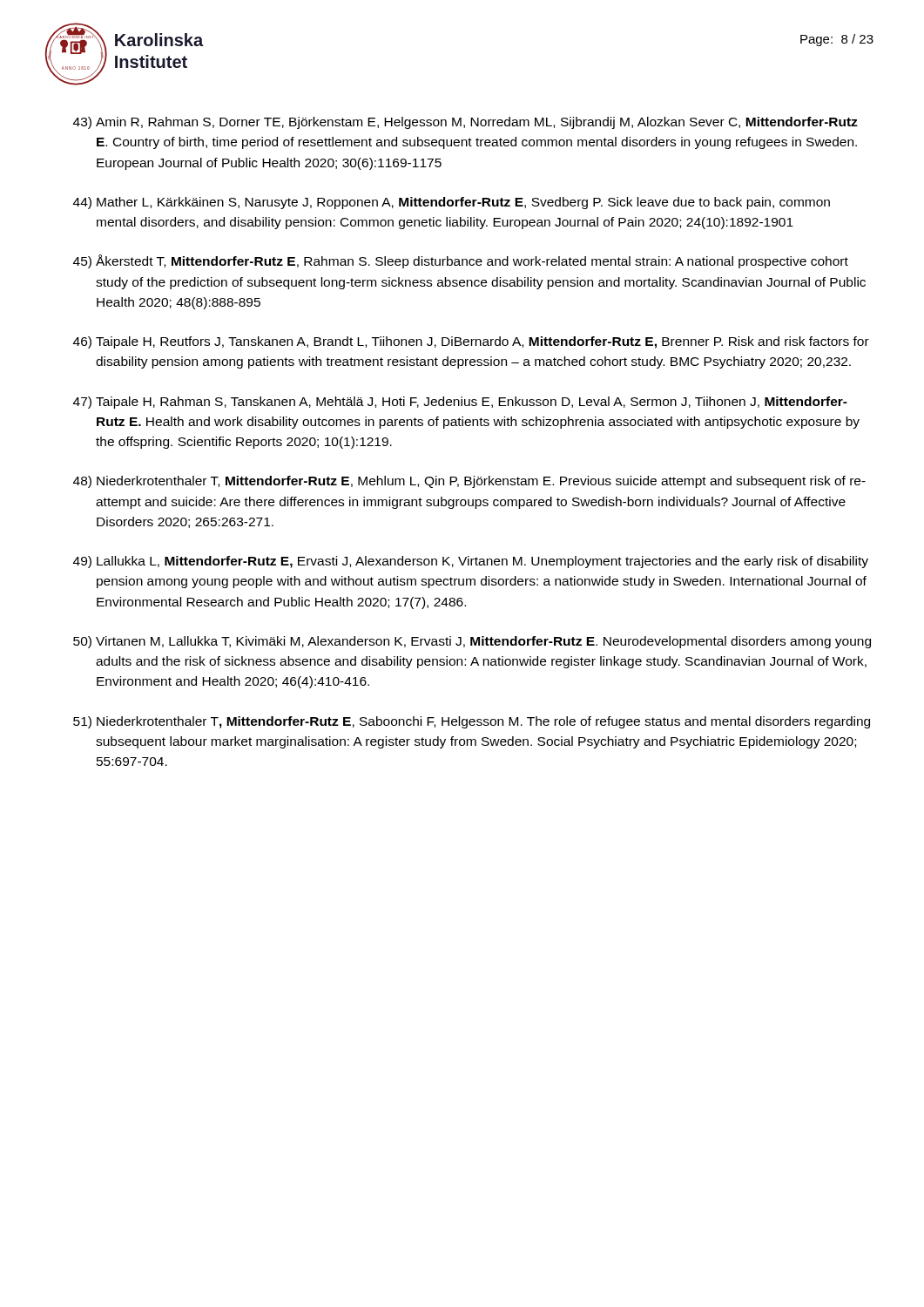Locate the block starting "47) Taipale H, Rahman"
This screenshot has height=1307, width=924.
(x=466, y=421)
